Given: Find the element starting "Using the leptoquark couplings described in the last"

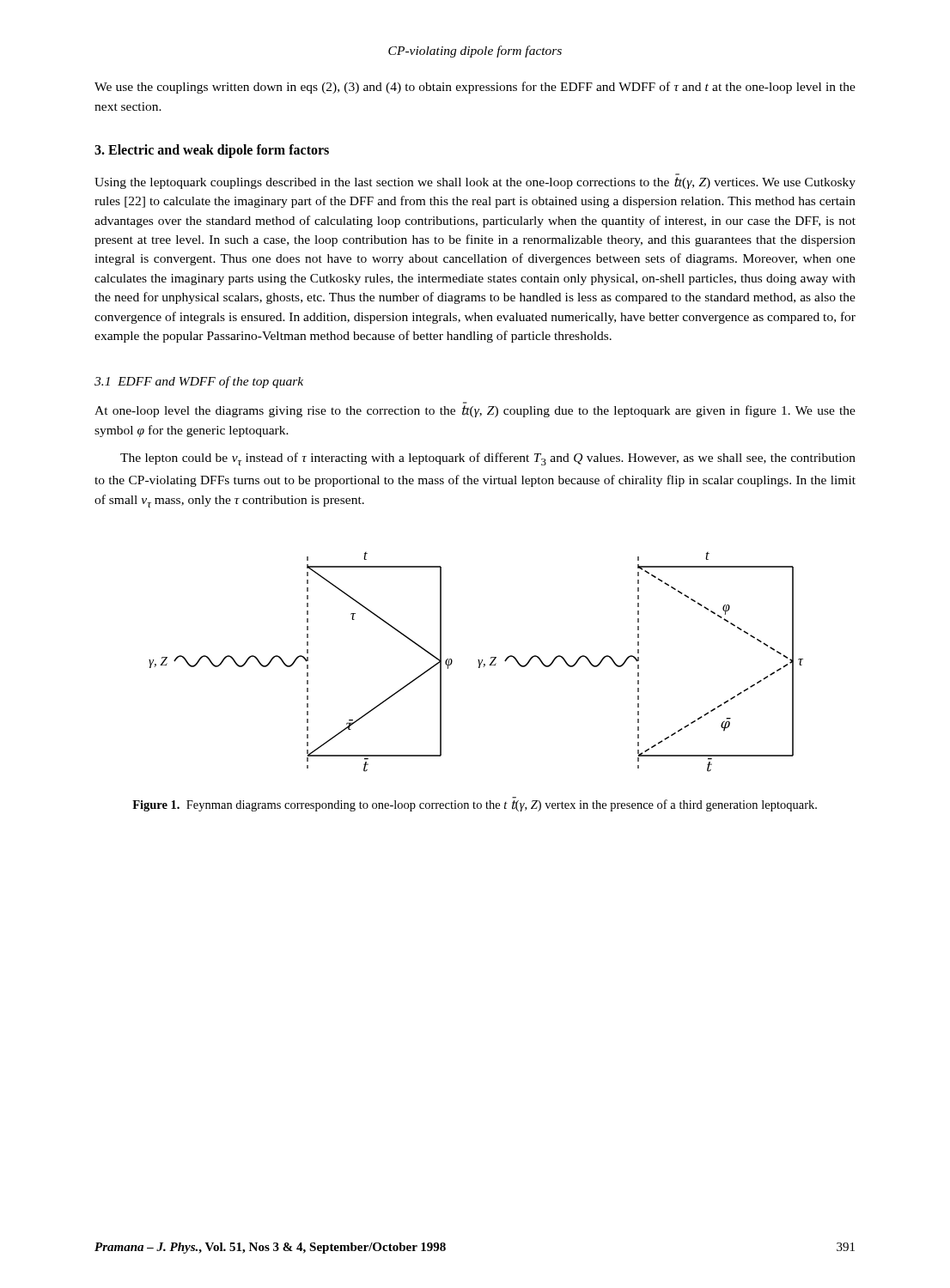Looking at the screenshot, I should (x=475, y=258).
